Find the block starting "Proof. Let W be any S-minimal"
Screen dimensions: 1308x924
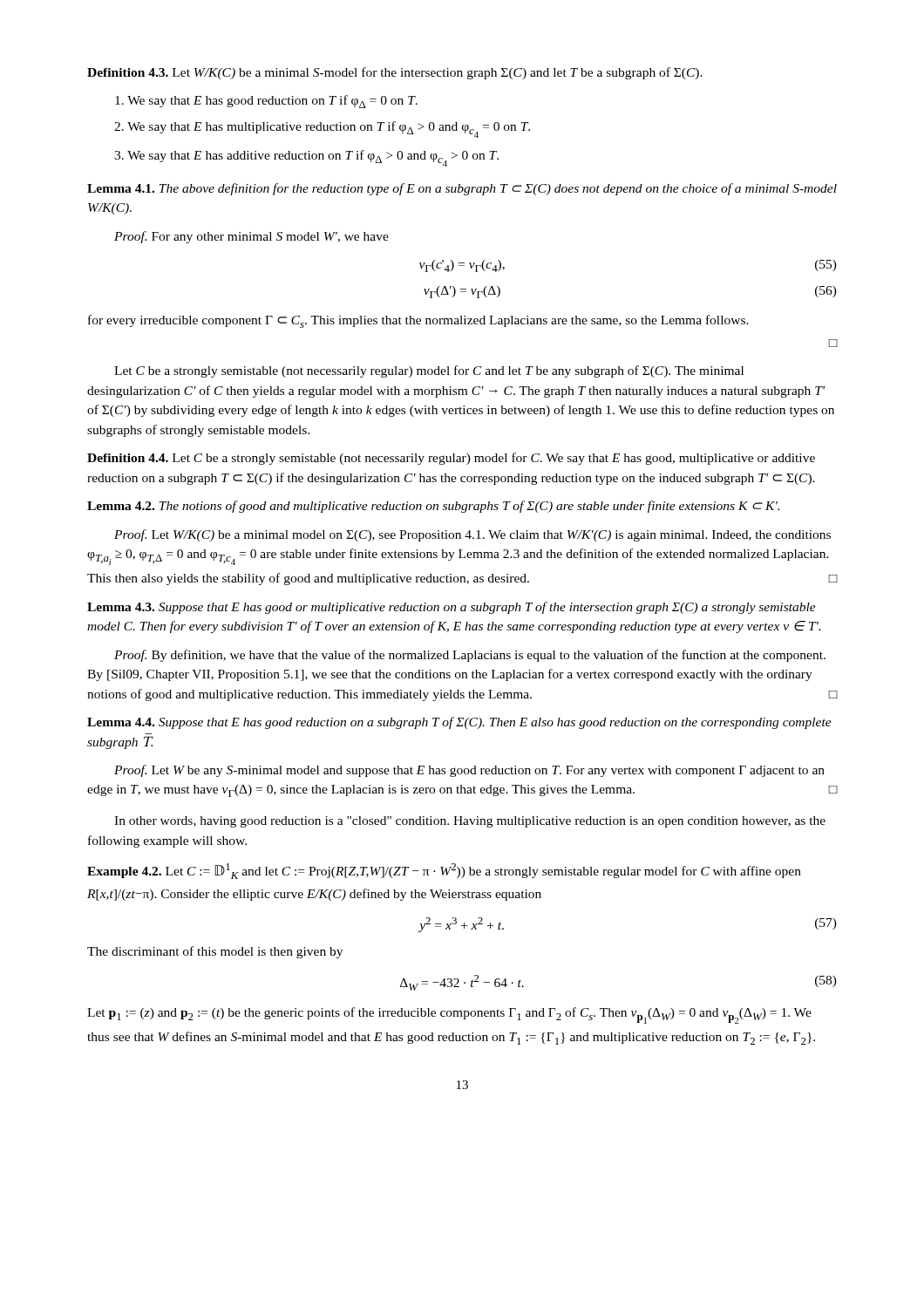[x=462, y=781]
